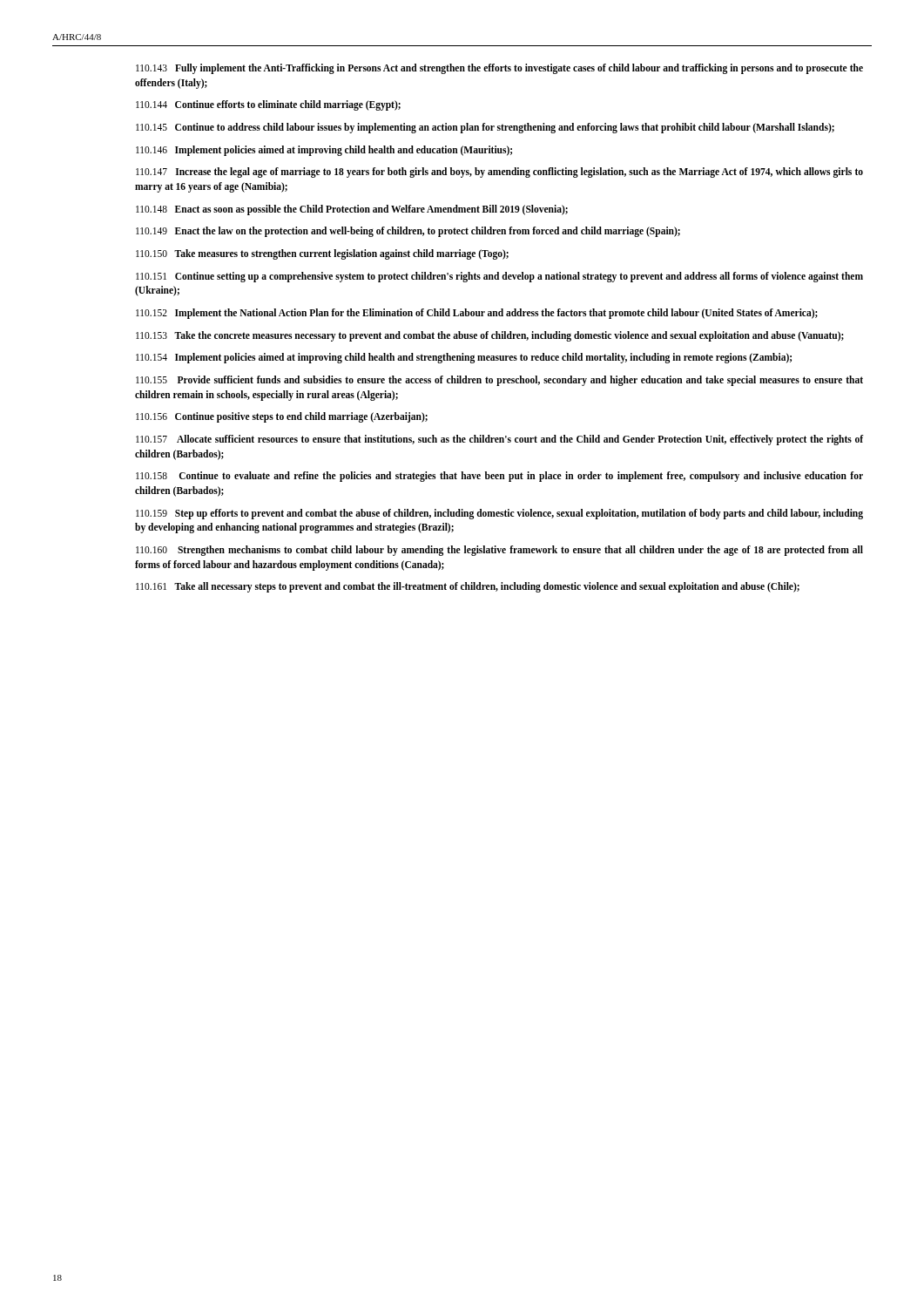Locate the list item containing "110.153 Take the"

pyautogui.click(x=490, y=335)
